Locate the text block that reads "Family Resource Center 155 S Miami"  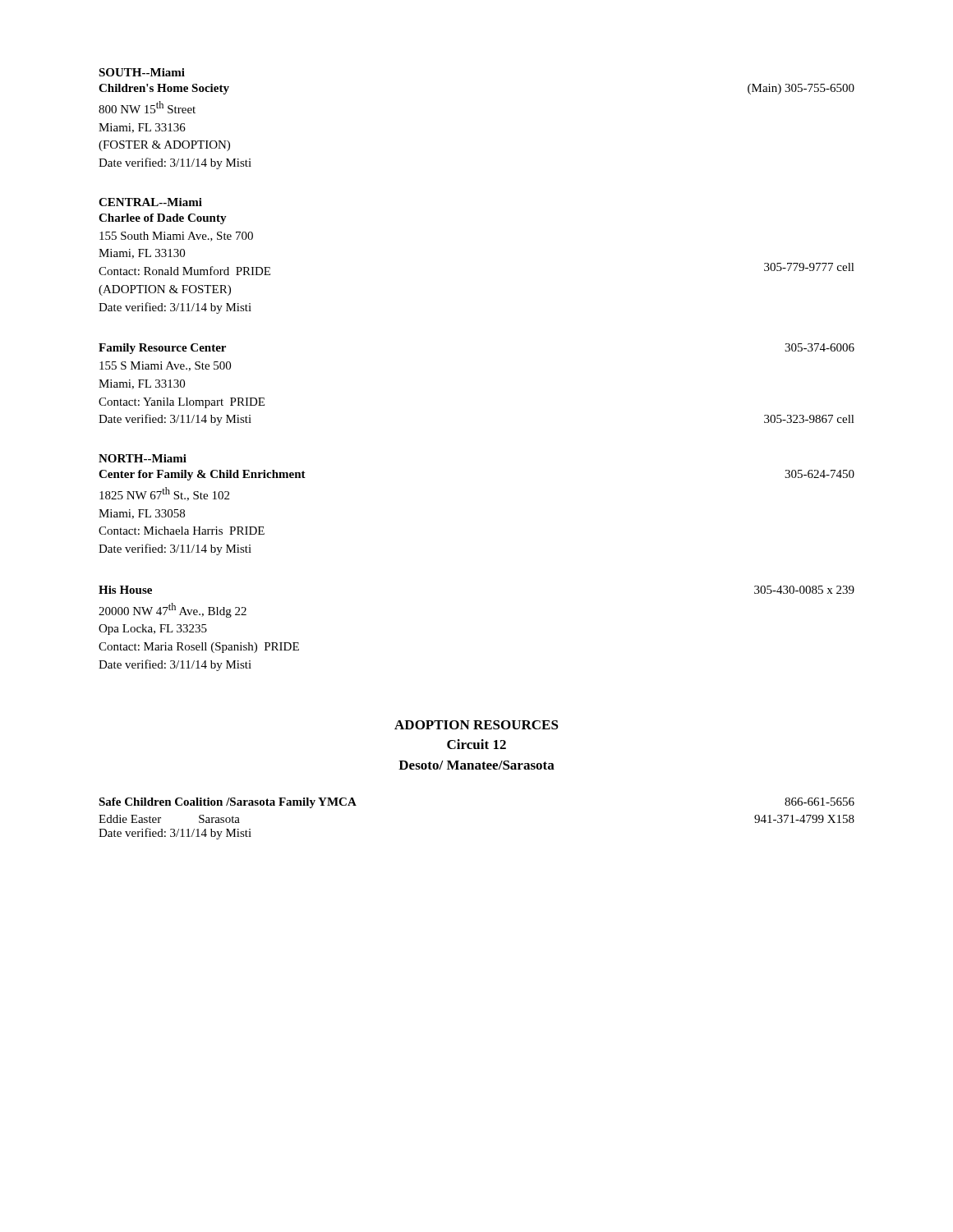(151, 349)
